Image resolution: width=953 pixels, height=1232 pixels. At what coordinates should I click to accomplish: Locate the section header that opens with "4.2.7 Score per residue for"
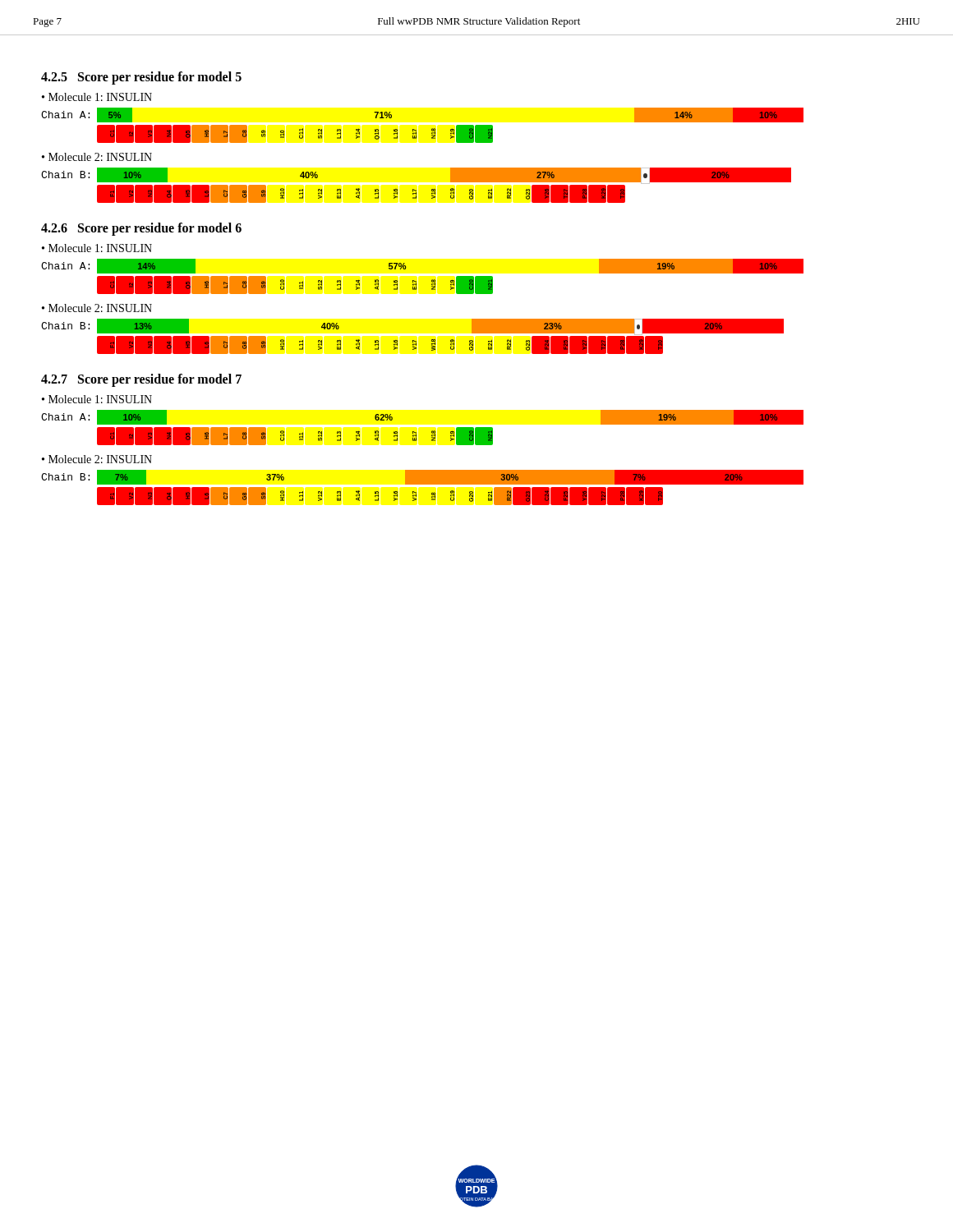click(141, 379)
